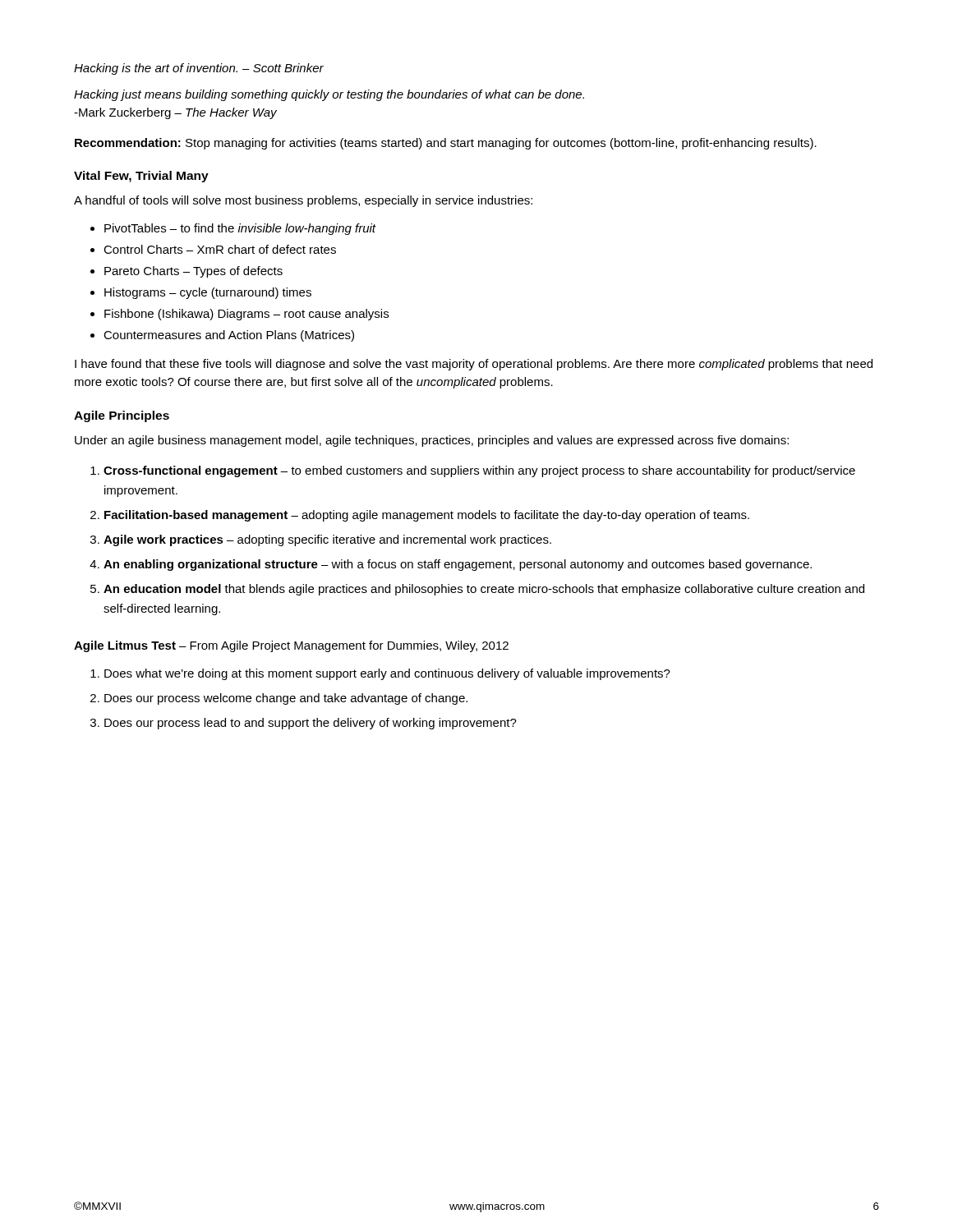Locate the block of text that opens with "Countermeasures and Action Plans"

pos(229,334)
